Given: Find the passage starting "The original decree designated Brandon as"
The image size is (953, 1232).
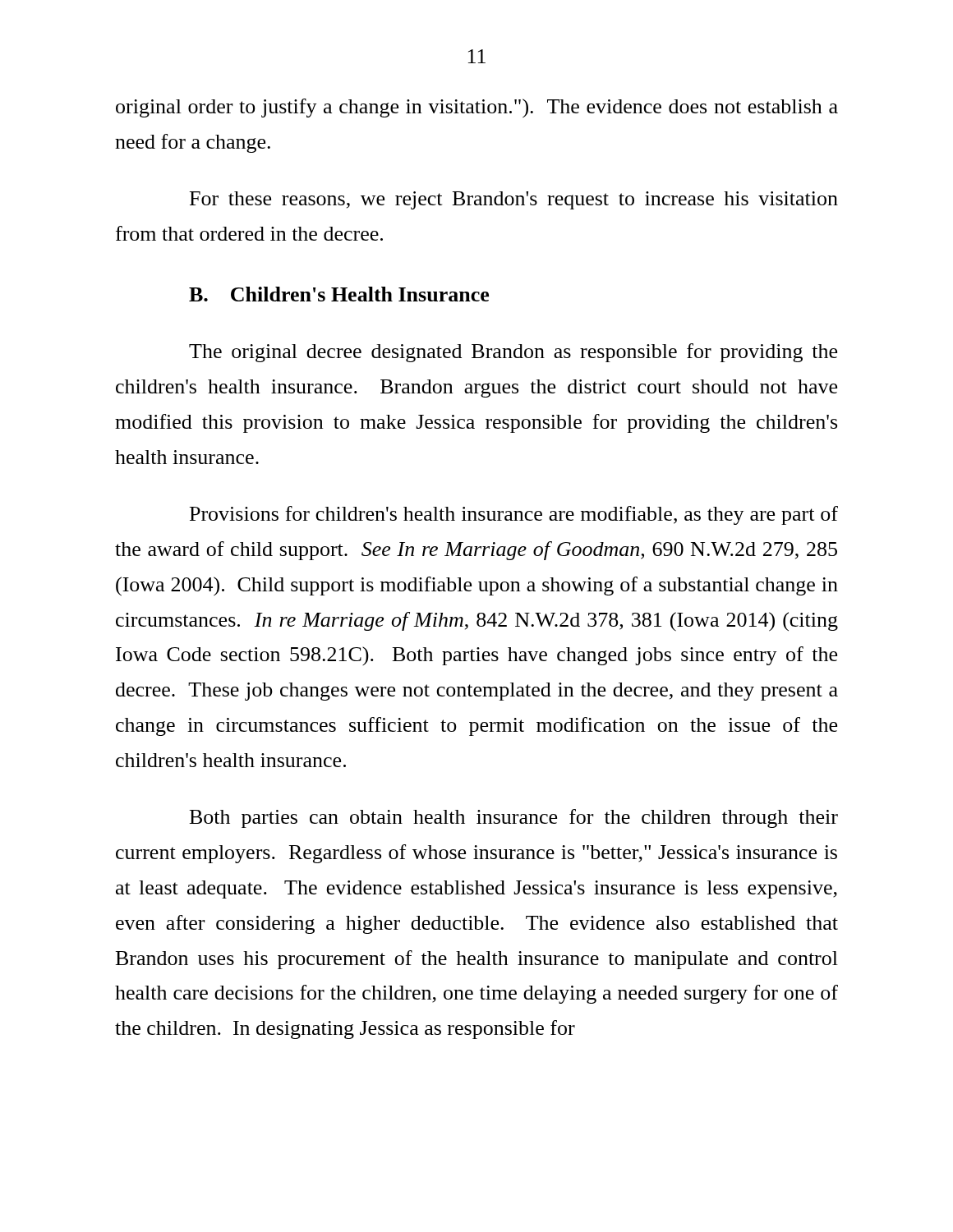Looking at the screenshot, I should [x=476, y=404].
